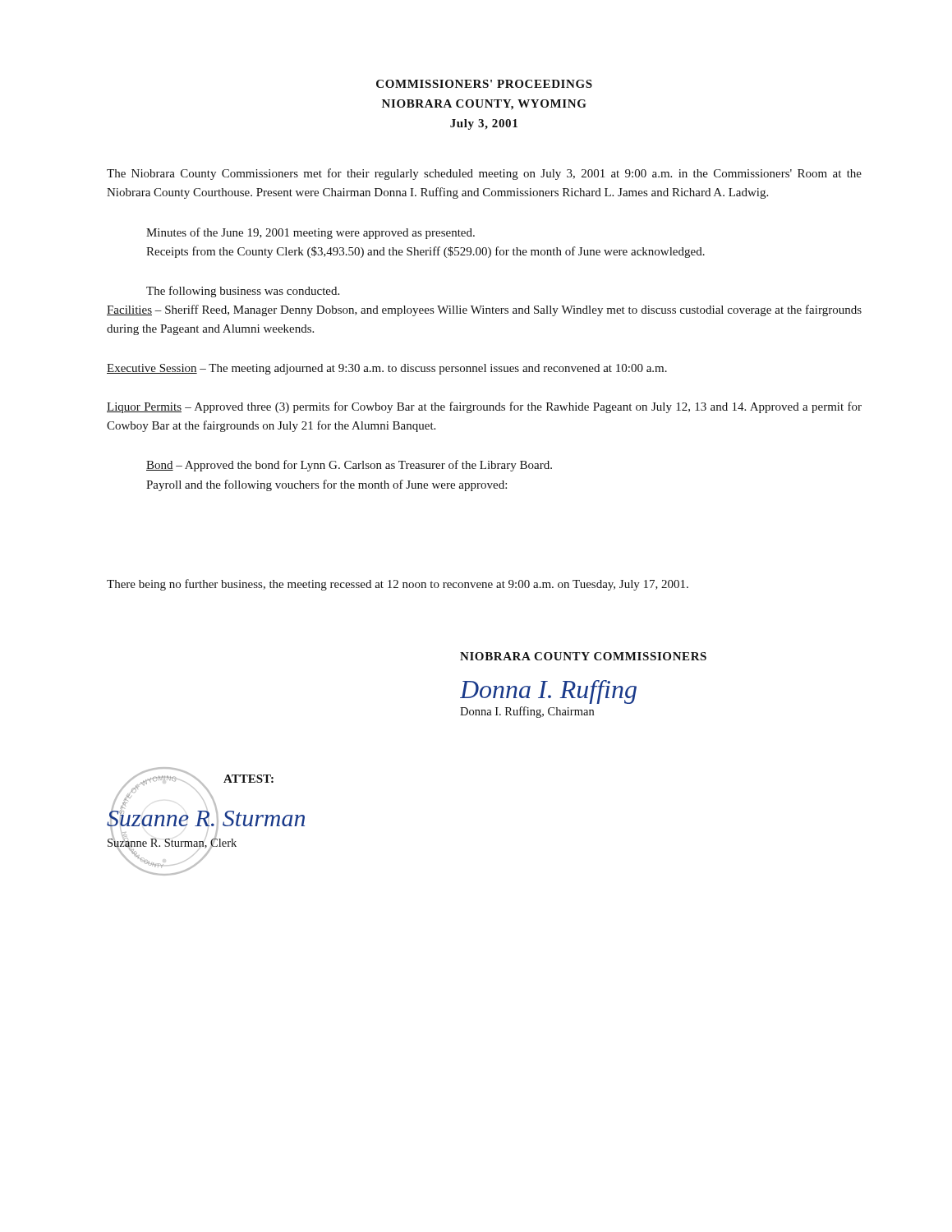
Task: Point to the element starting "Executive Session – The meeting adjourned at"
Action: click(484, 368)
